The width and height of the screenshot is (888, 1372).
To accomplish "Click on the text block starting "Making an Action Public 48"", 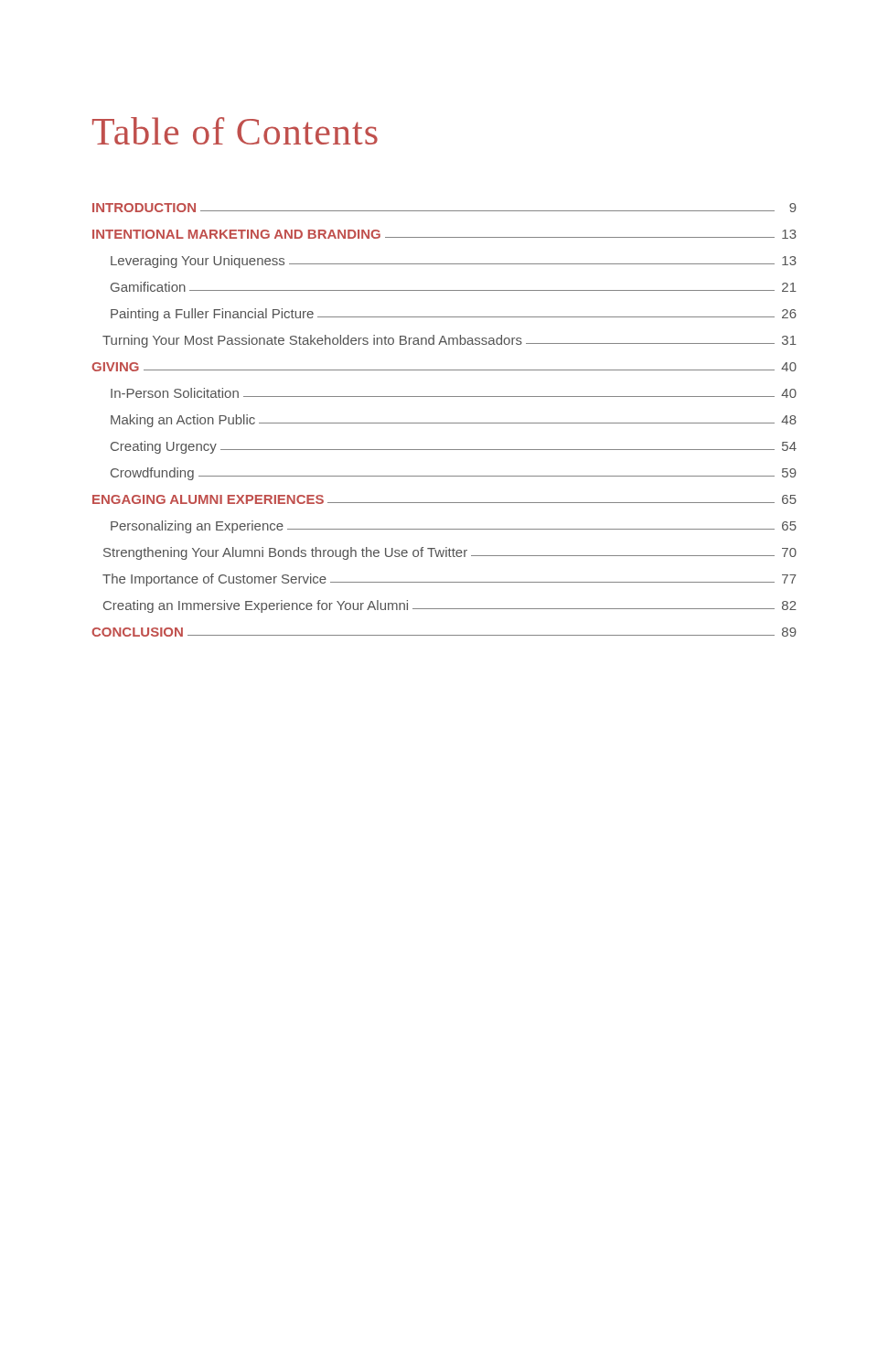I will click(x=444, y=419).
